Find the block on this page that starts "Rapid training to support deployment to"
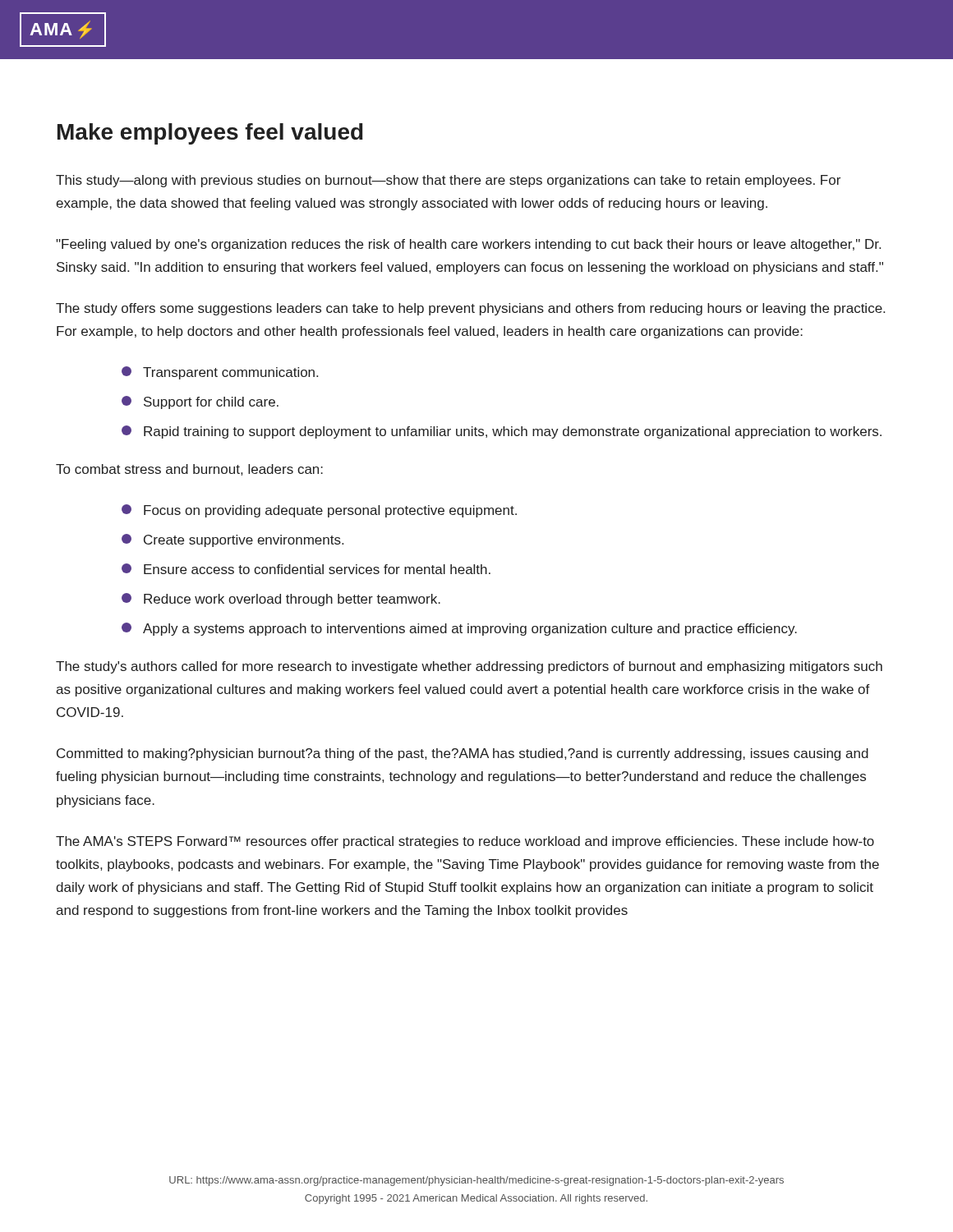 coord(509,432)
